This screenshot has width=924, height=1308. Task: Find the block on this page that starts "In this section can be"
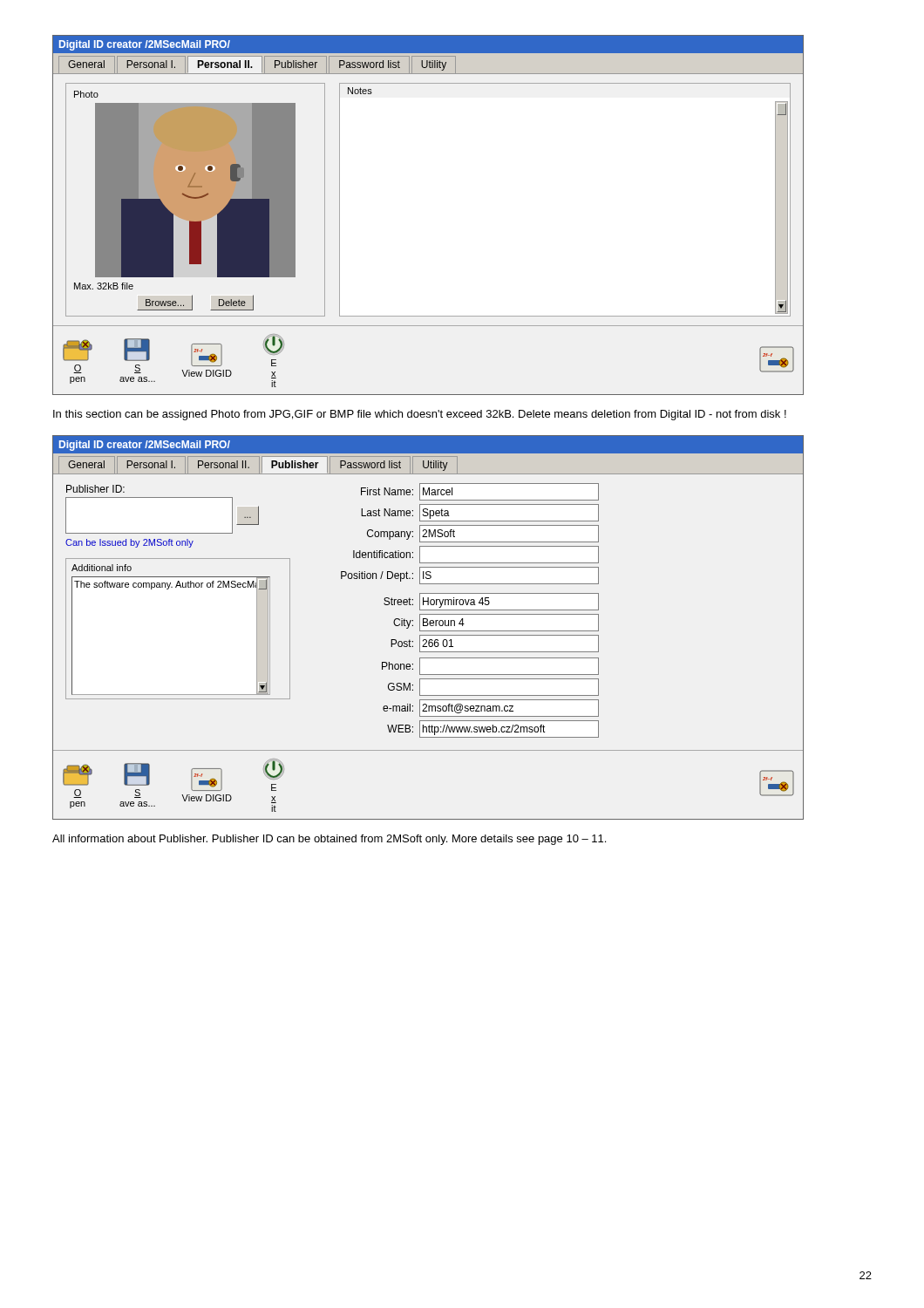click(420, 414)
